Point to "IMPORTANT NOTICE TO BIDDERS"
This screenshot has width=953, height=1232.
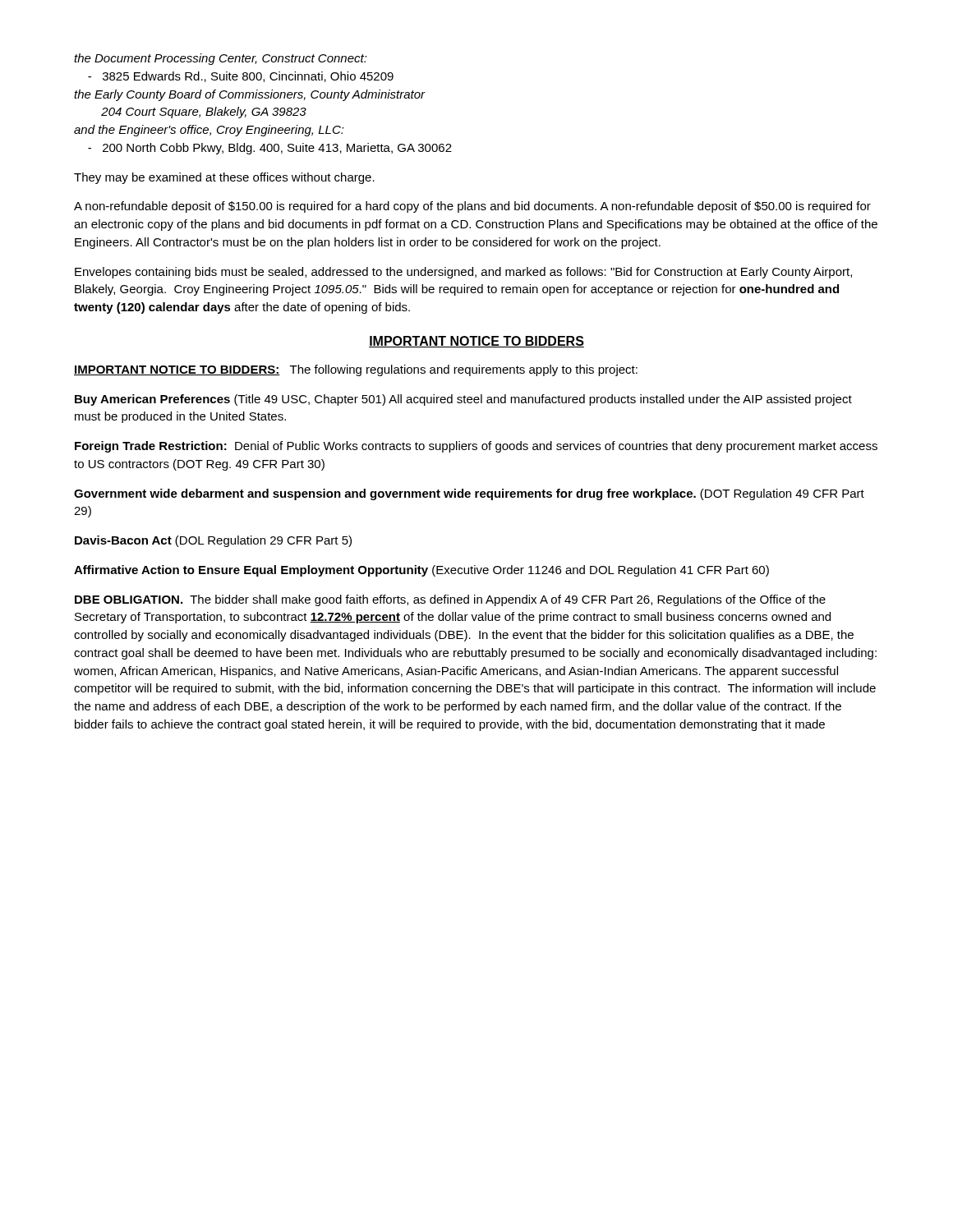(476, 341)
